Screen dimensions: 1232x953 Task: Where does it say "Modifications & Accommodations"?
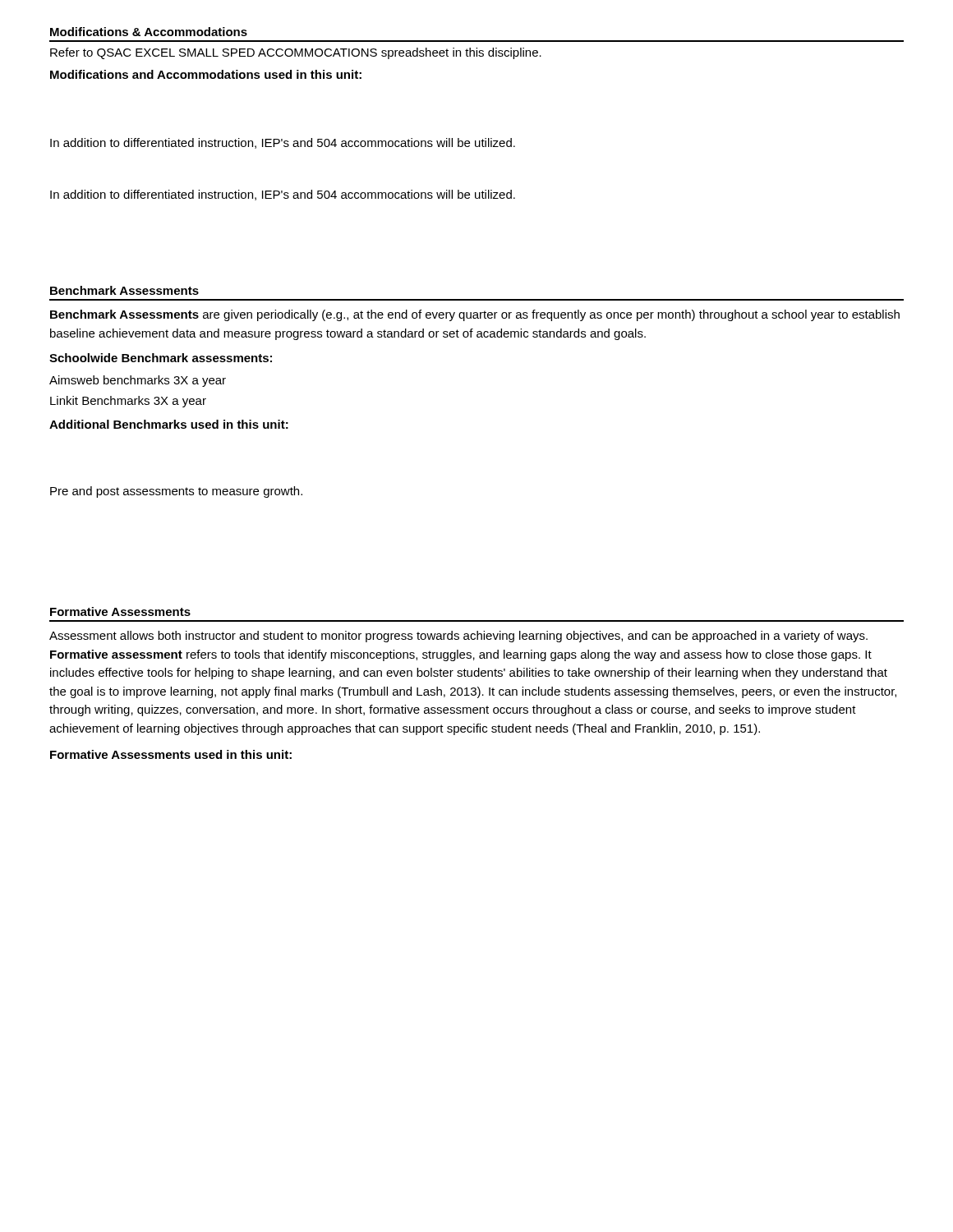pyautogui.click(x=148, y=32)
